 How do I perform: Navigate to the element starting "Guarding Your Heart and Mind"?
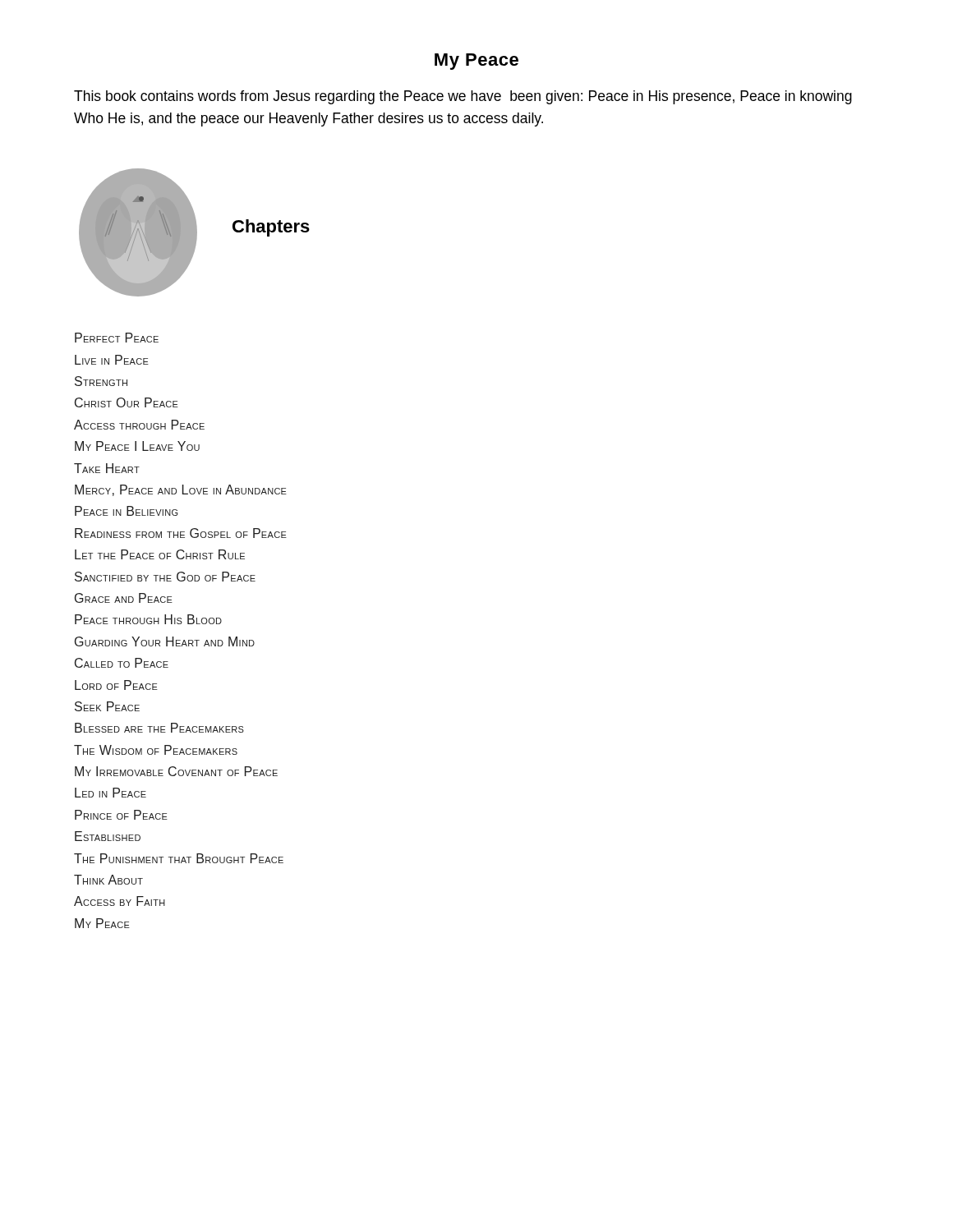(165, 641)
